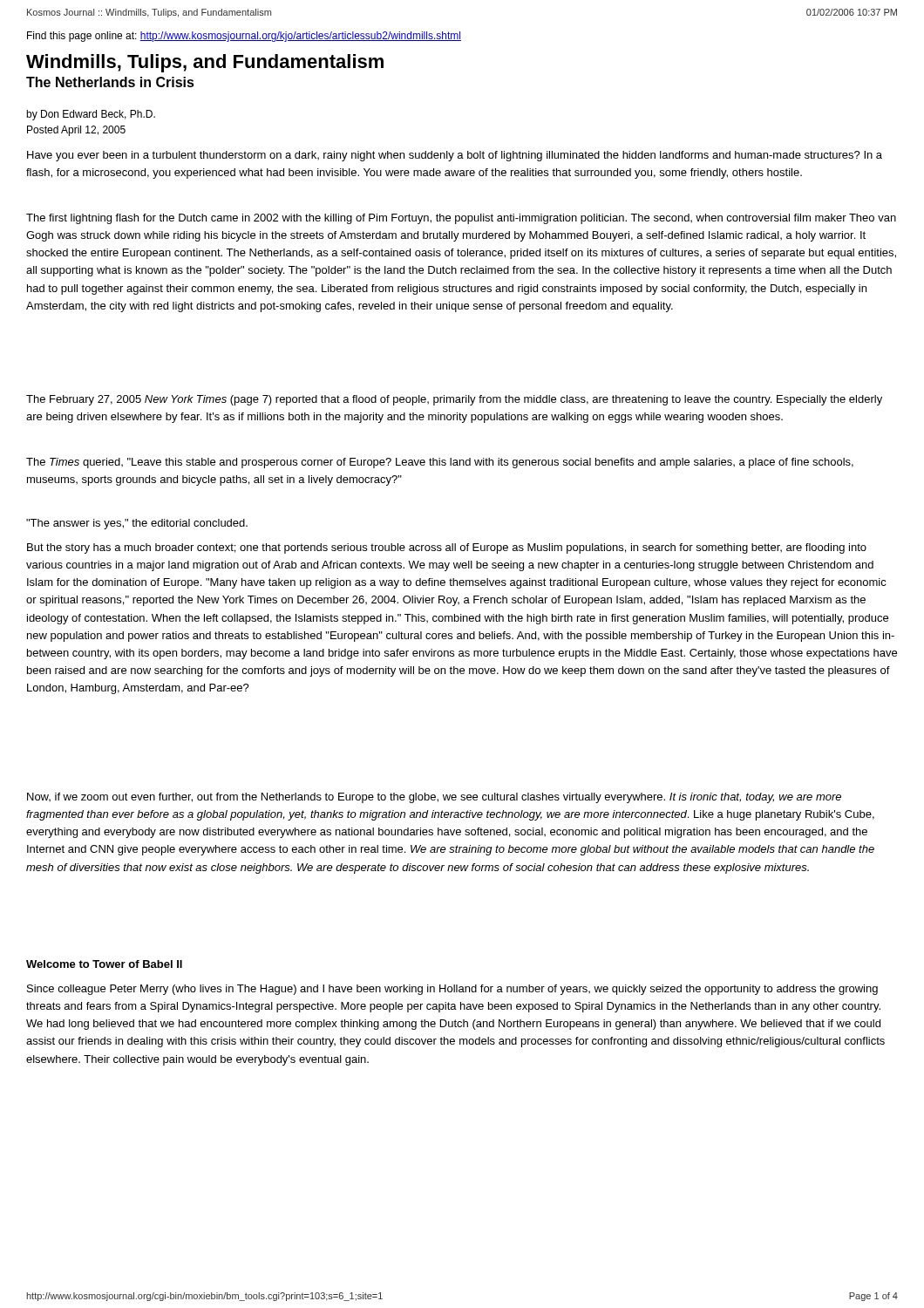Select the region starting ""The answer is yes," the editorial concluded."
The width and height of the screenshot is (924, 1308).
(x=137, y=523)
